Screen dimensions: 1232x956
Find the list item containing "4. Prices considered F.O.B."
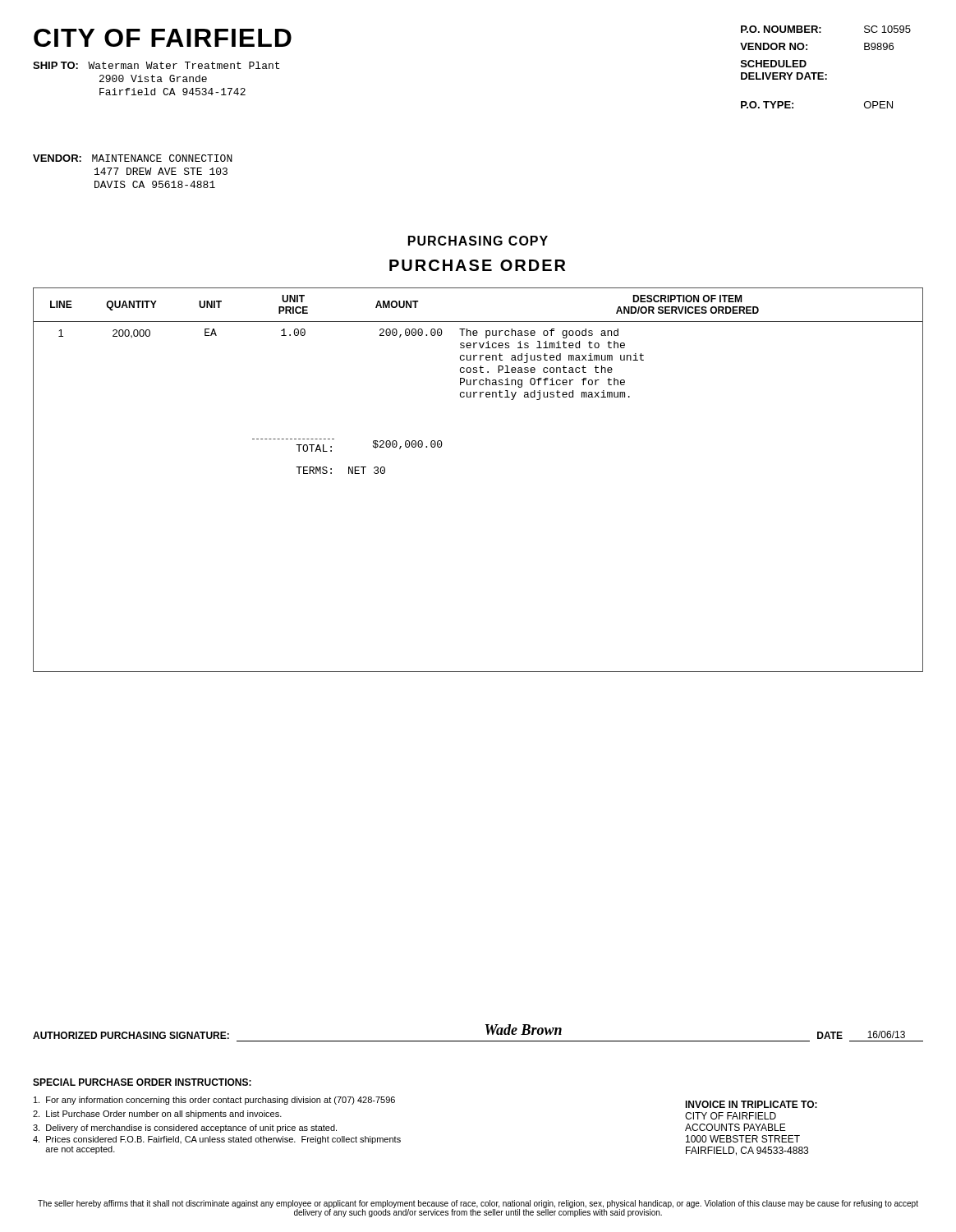(x=217, y=1144)
